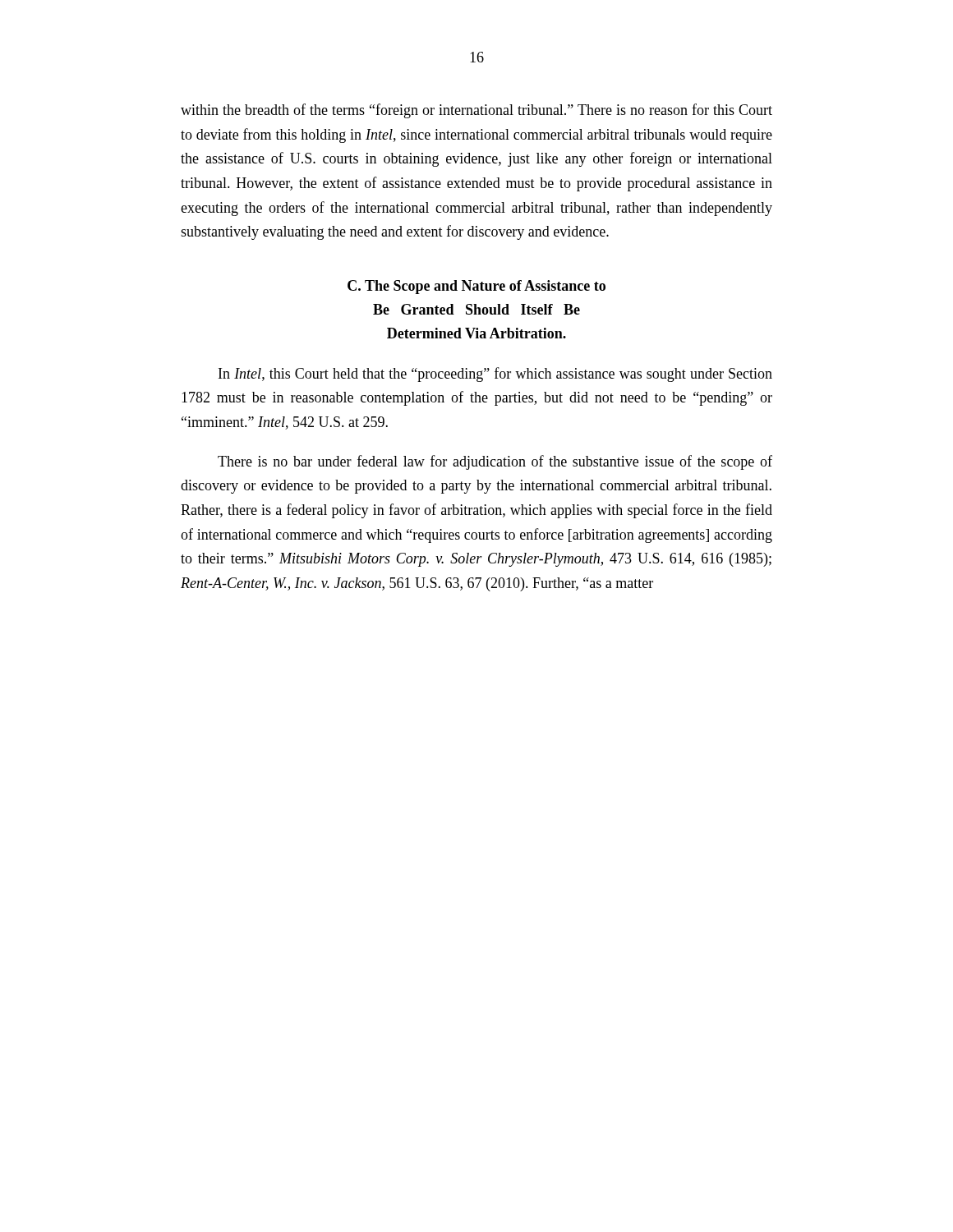Click the section header
The width and height of the screenshot is (953, 1232).
coord(476,310)
